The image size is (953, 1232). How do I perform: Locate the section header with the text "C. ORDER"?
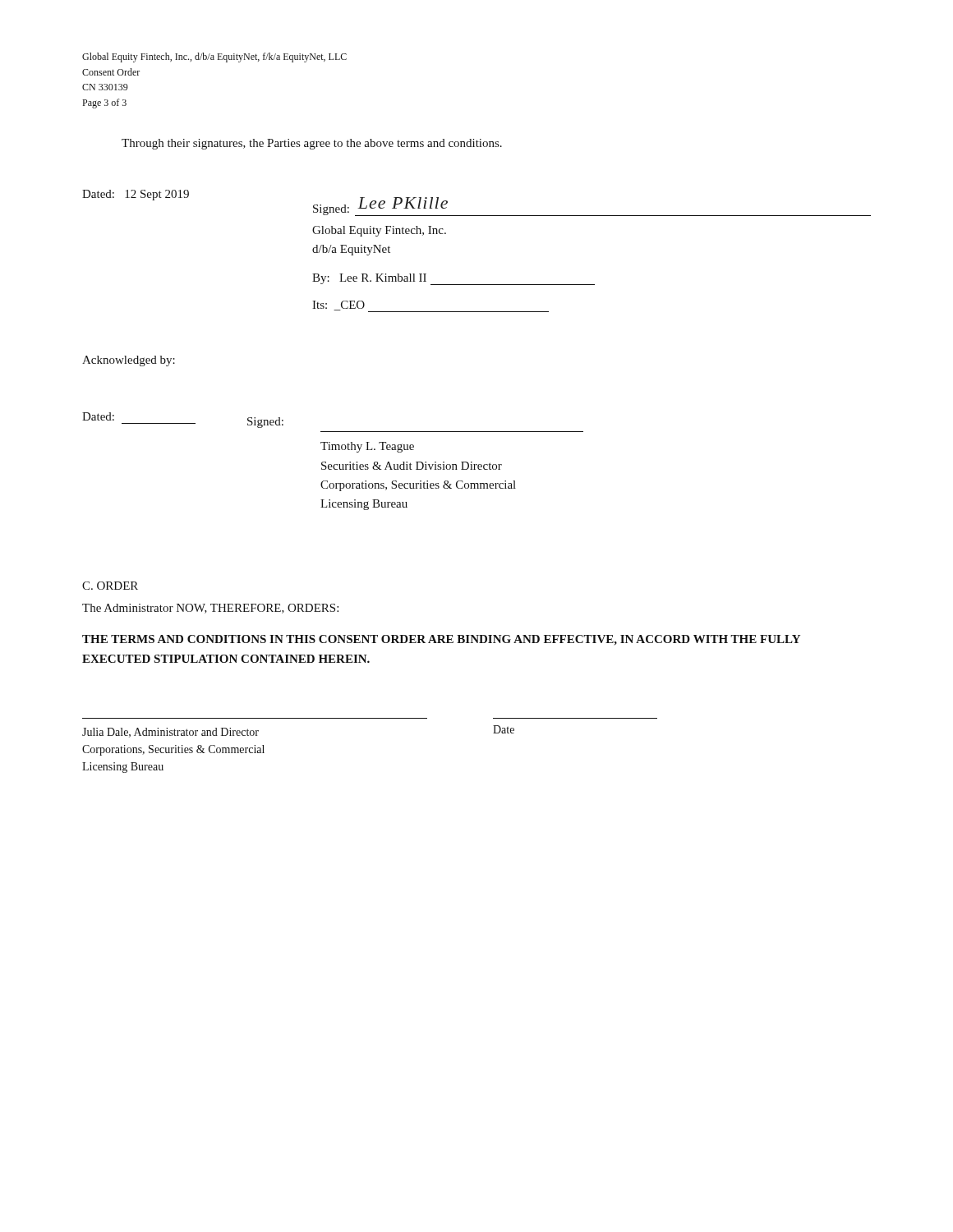(110, 586)
